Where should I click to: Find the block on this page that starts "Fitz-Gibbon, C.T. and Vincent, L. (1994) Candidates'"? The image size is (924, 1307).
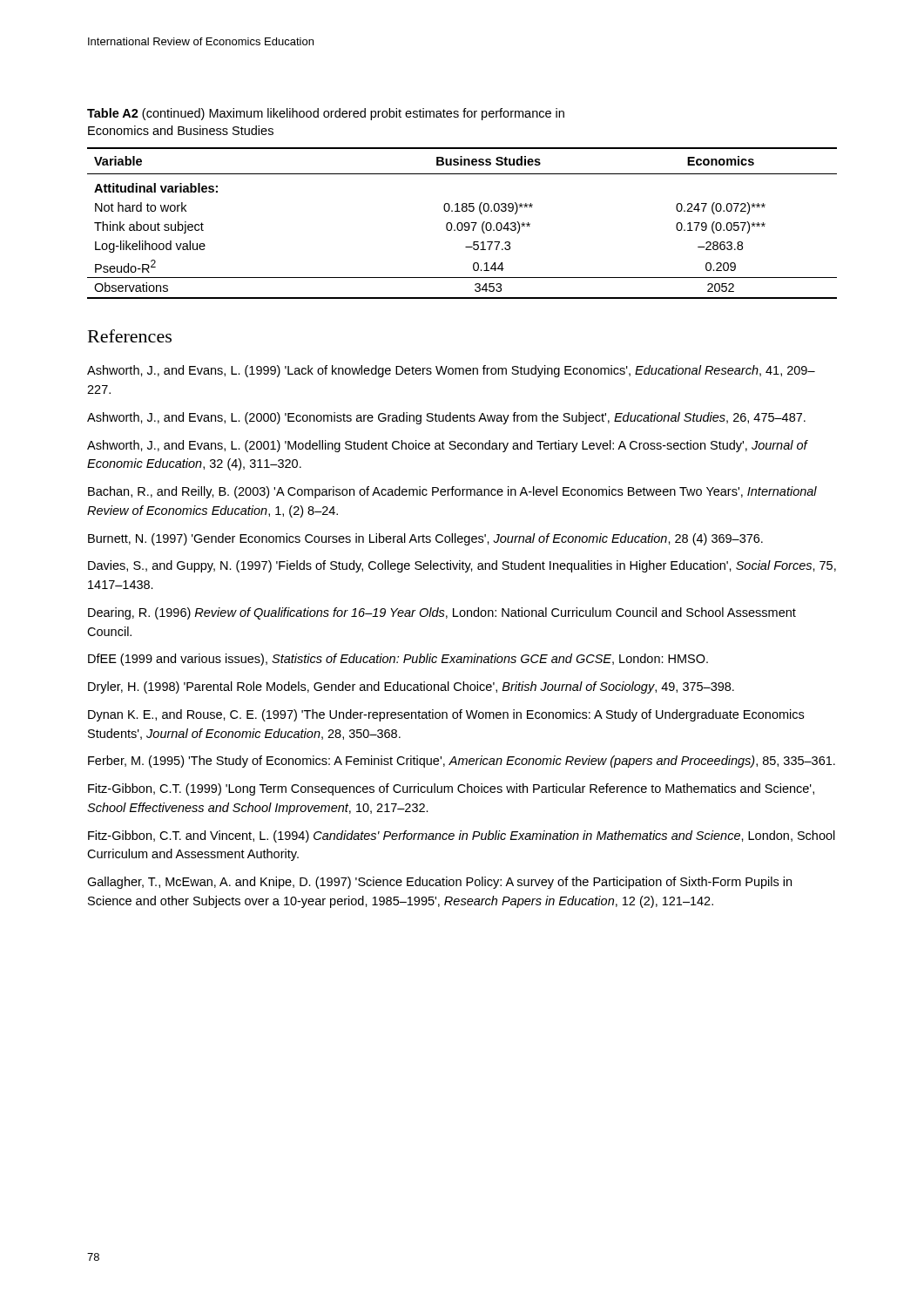[x=461, y=845]
